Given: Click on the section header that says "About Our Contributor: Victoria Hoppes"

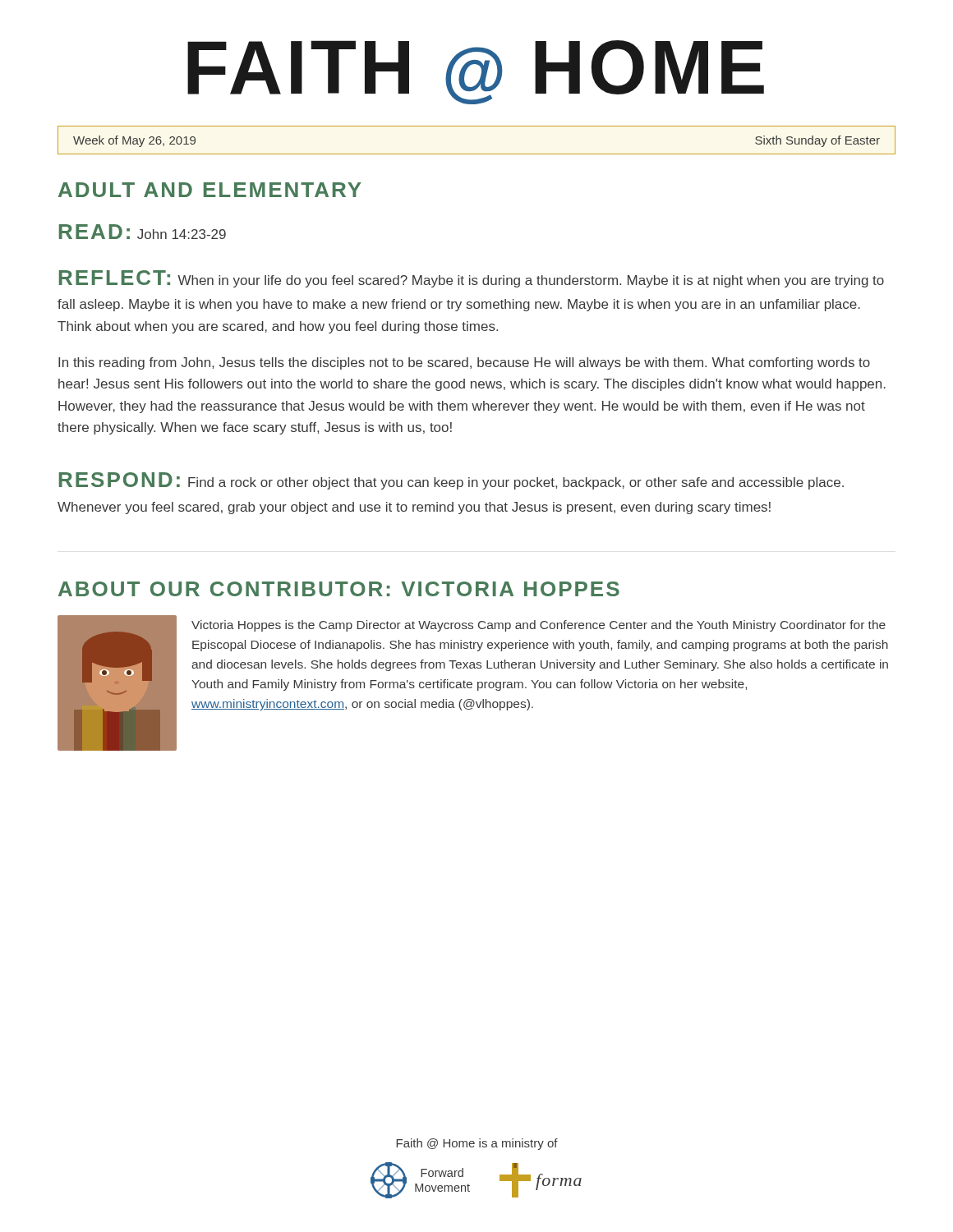Looking at the screenshot, I should [340, 589].
